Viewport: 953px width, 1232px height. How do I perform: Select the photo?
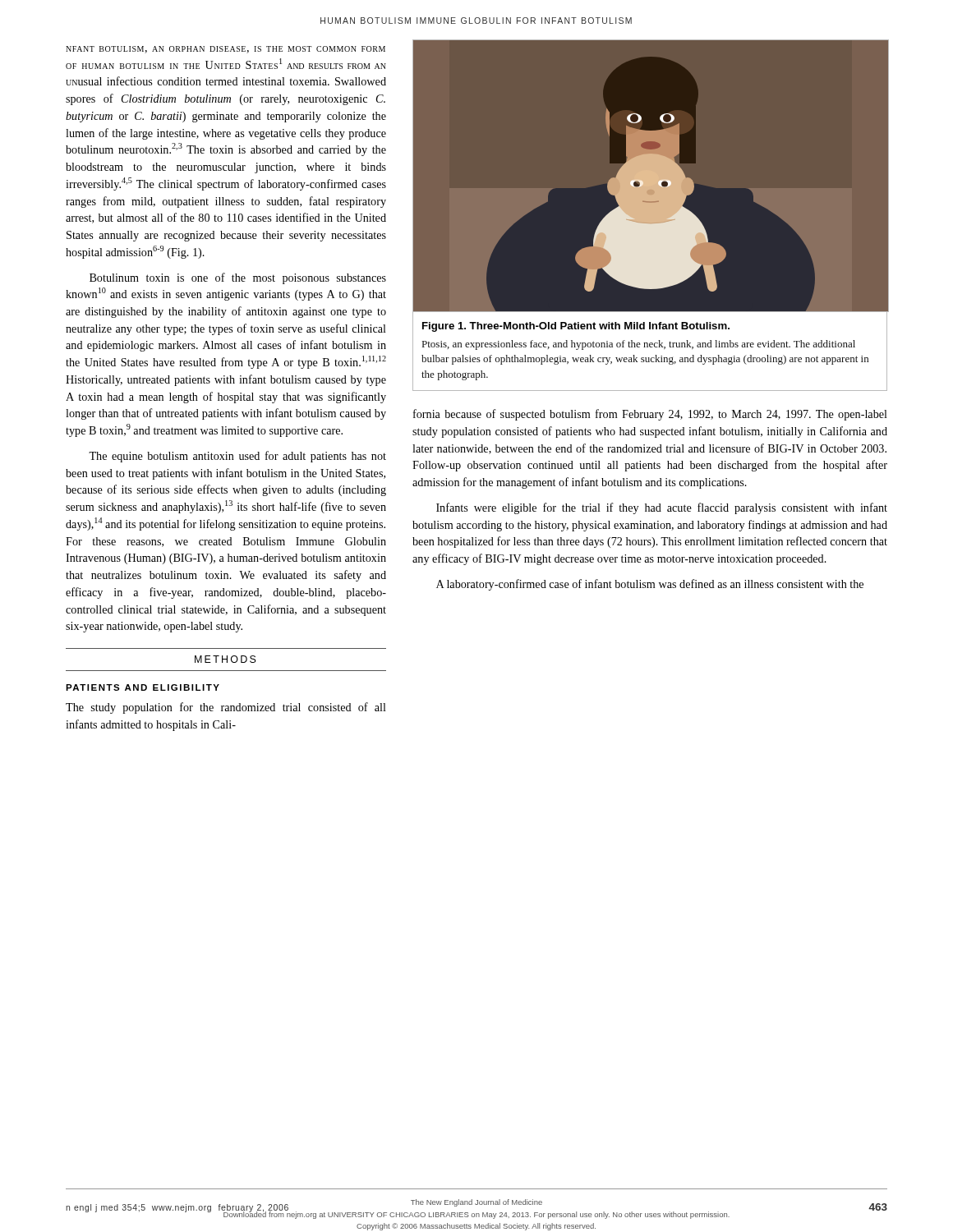(x=651, y=176)
